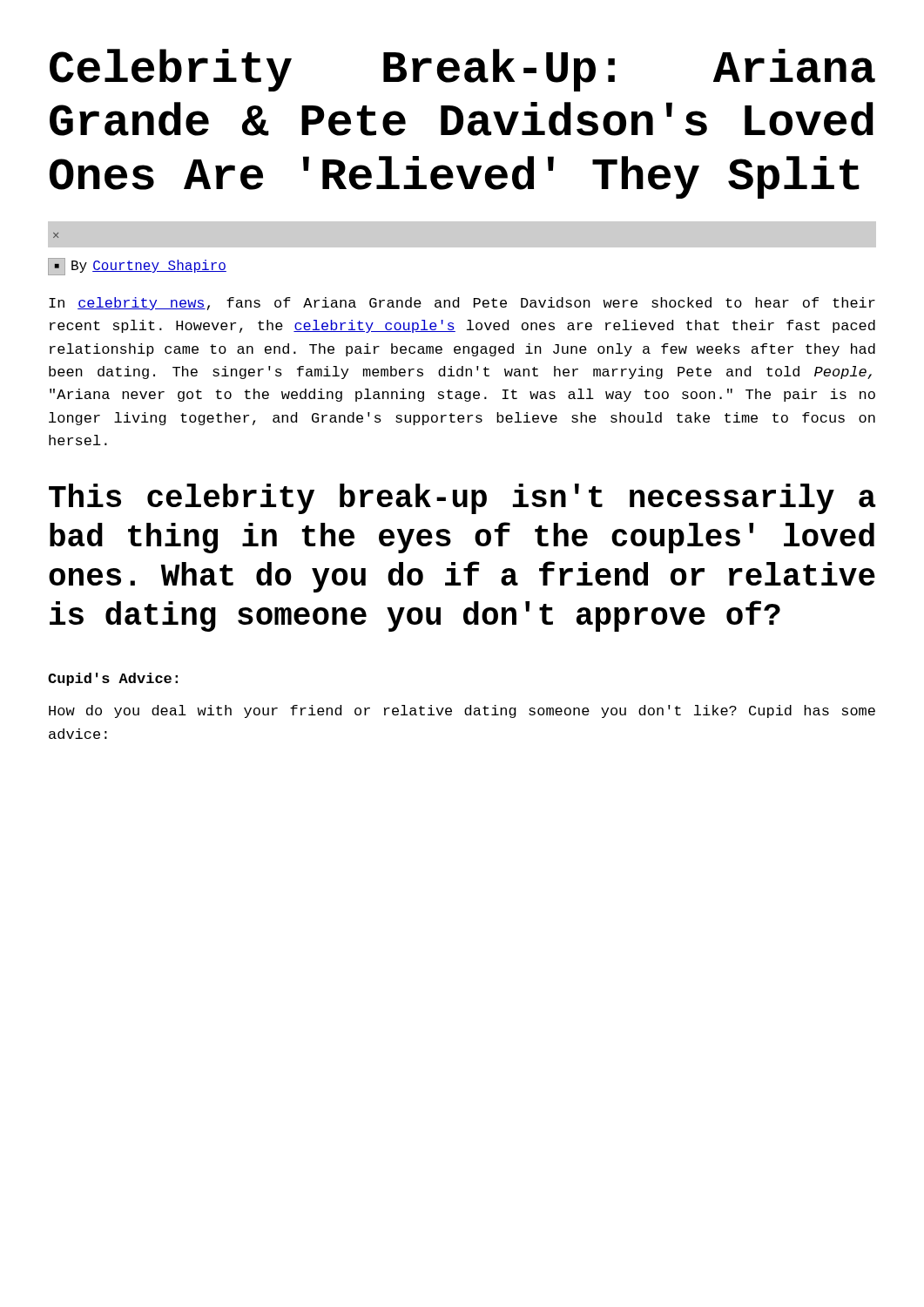The width and height of the screenshot is (924, 1307).
Task: Locate the text block starting "How do you deal with your friend"
Action: [462, 723]
